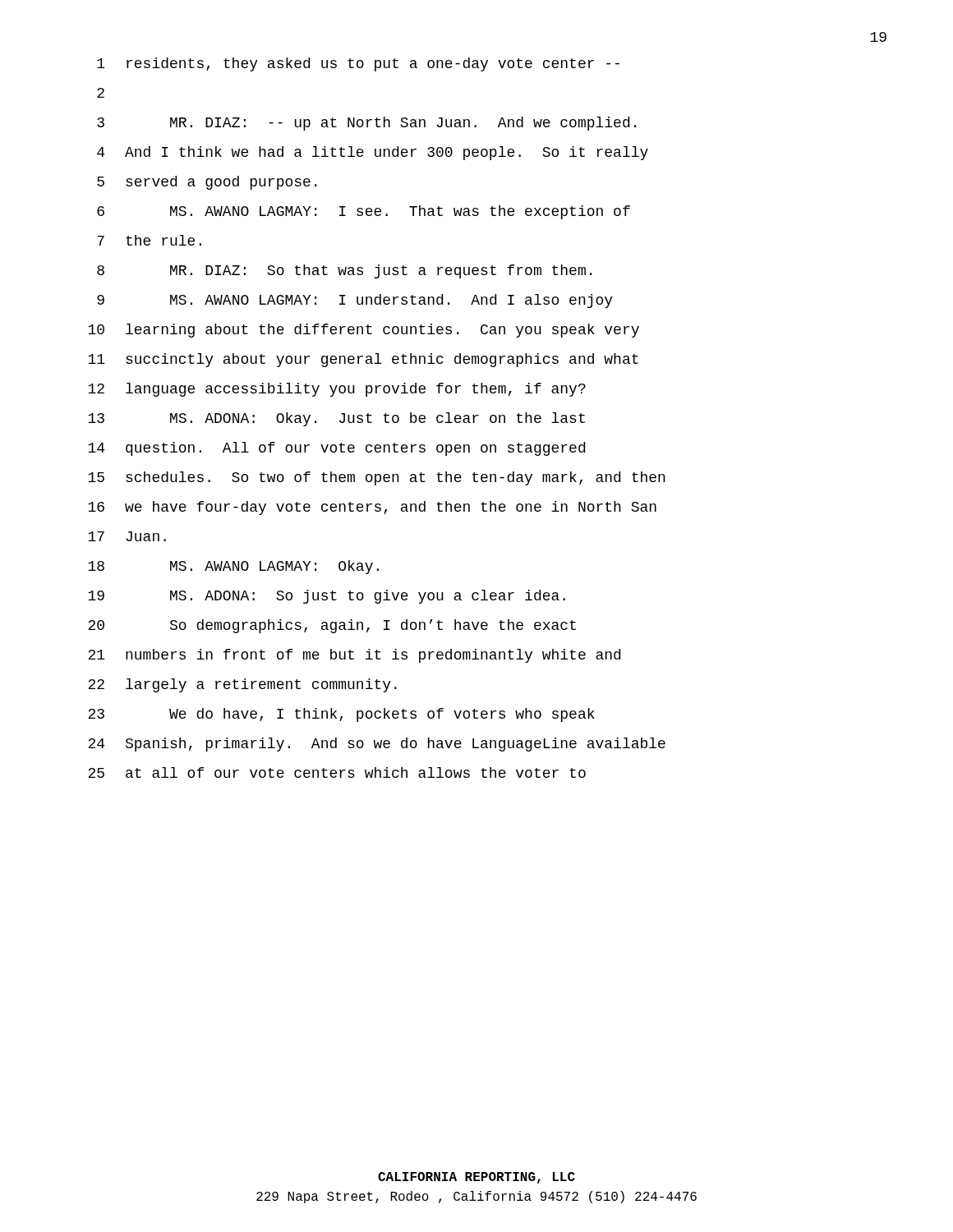Screen dimensions: 1232x953
Task: Click on the list item that reads "23 We do have, I think,"
Action: coord(331,715)
